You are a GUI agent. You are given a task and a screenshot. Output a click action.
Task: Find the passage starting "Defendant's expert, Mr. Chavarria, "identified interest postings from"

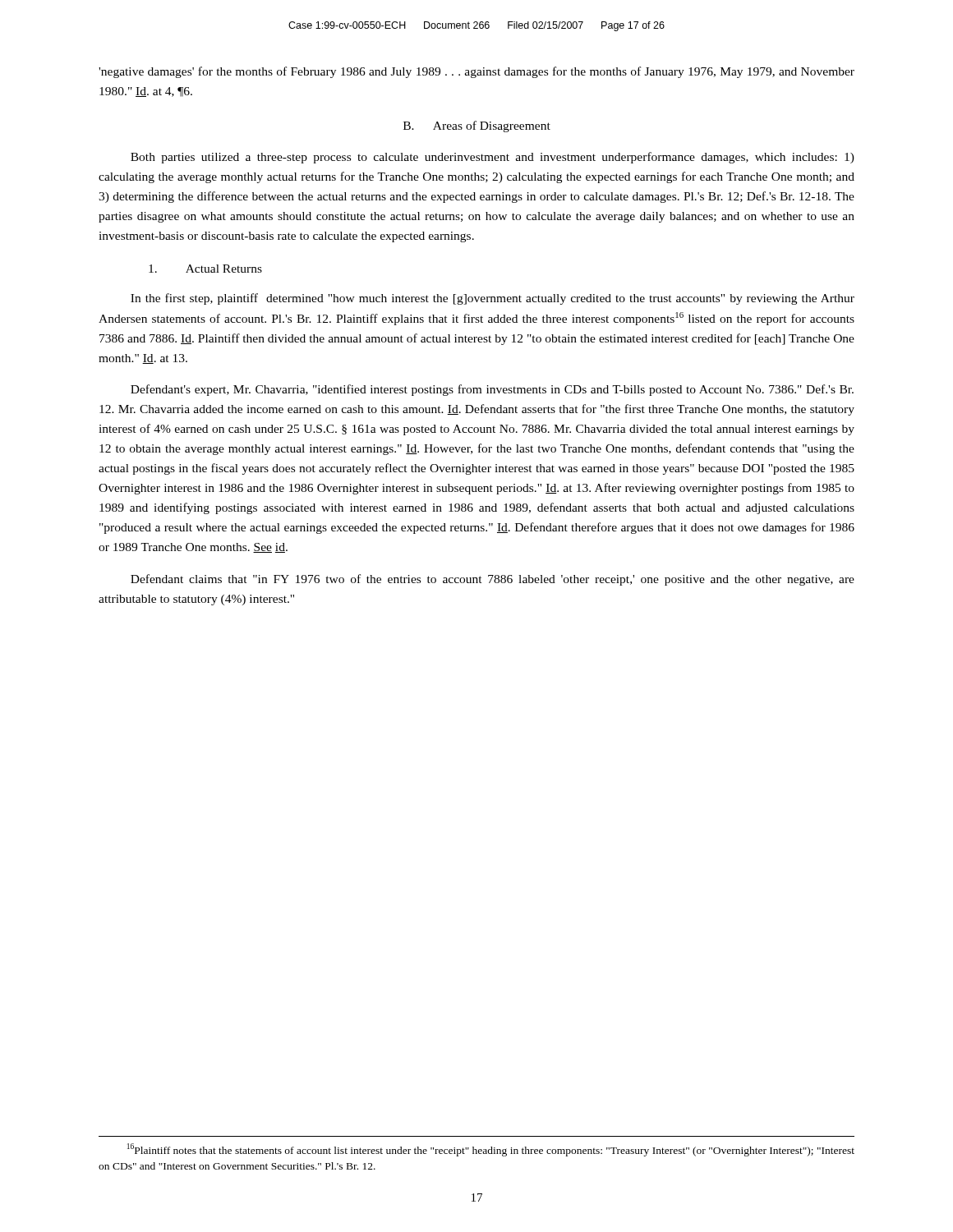point(476,468)
